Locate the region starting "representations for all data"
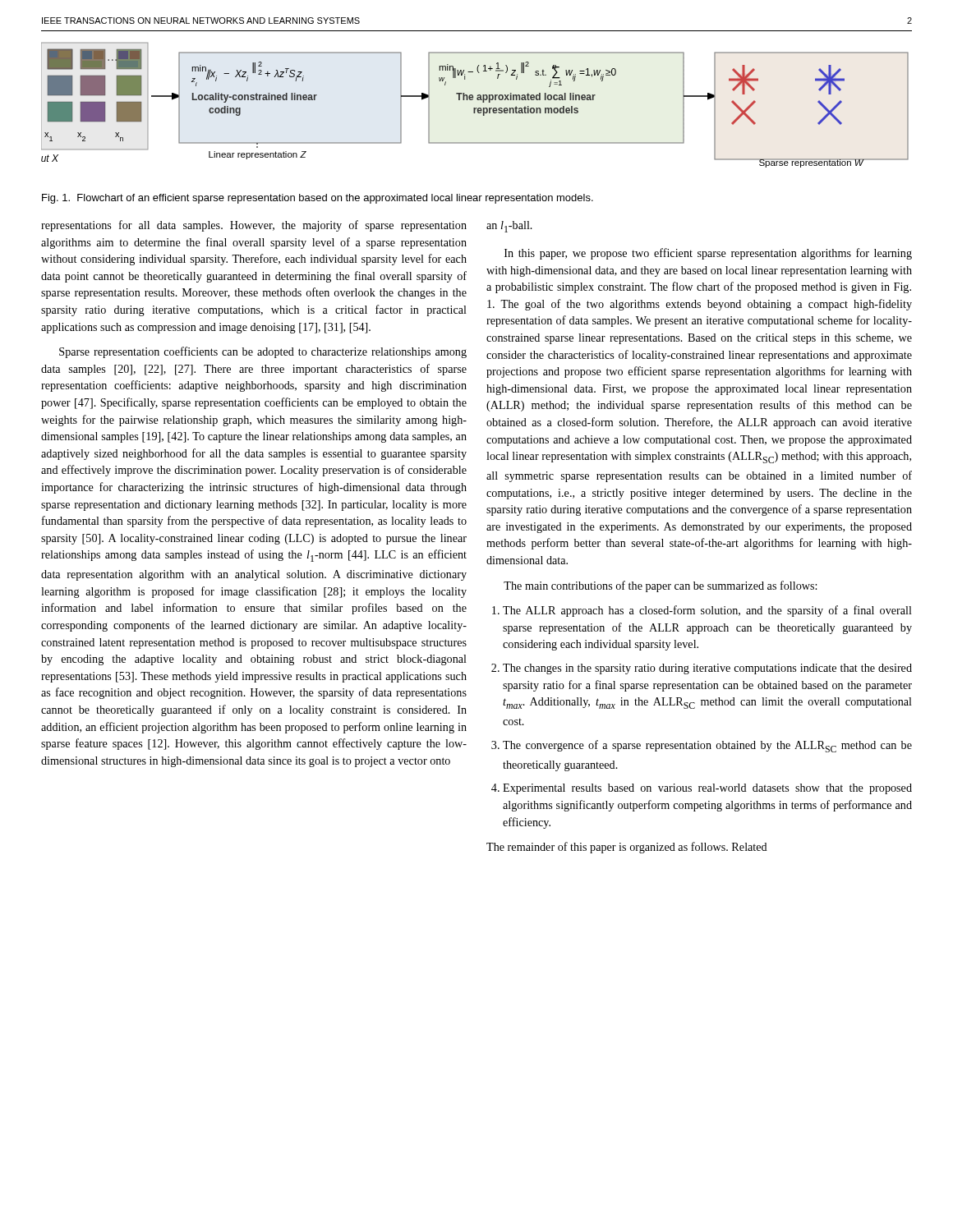The height and width of the screenshot is (1232, 953). click(254, 493)
